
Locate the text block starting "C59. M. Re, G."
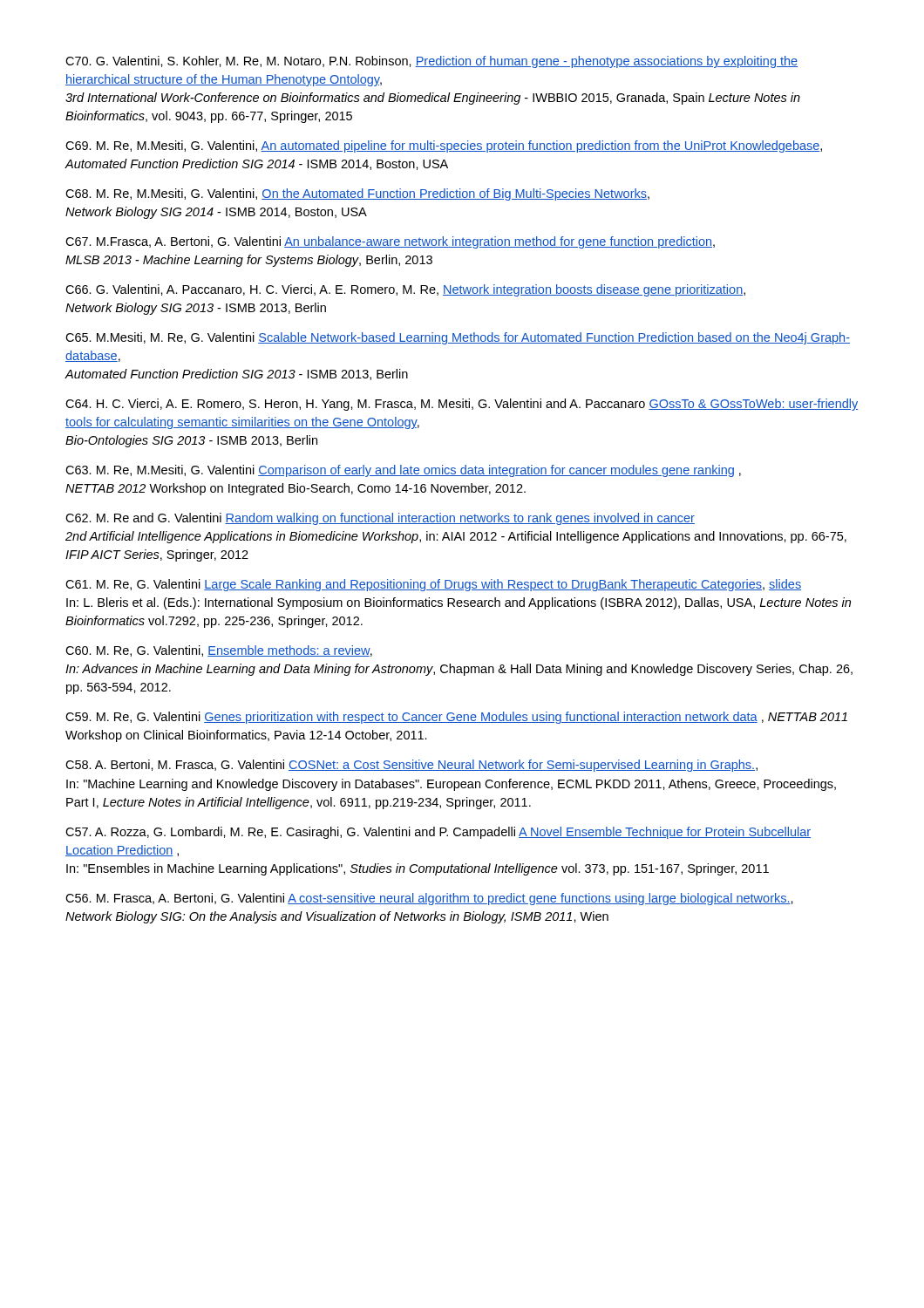457,726
